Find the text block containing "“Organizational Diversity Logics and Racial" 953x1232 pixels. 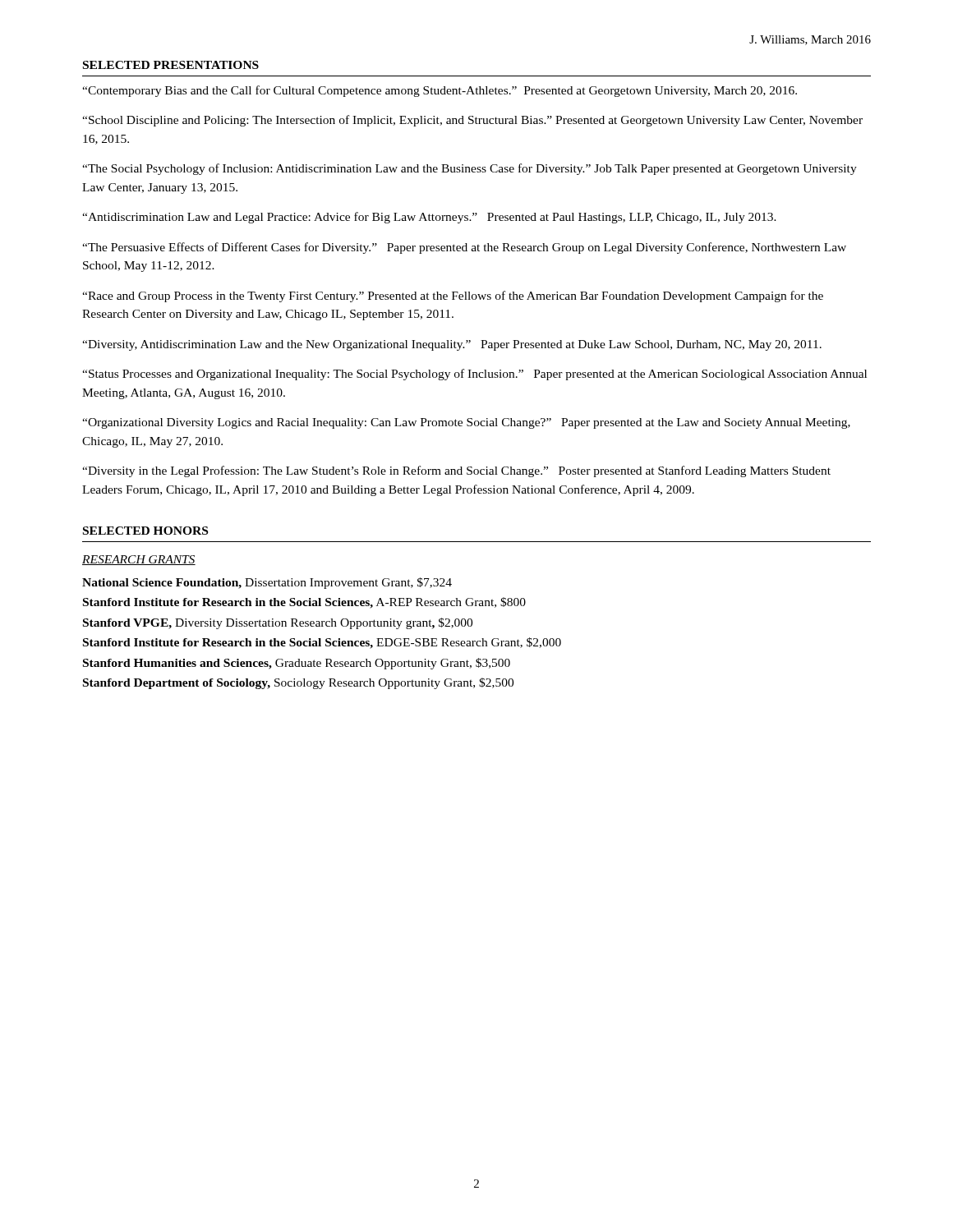(x=466, y=431)
